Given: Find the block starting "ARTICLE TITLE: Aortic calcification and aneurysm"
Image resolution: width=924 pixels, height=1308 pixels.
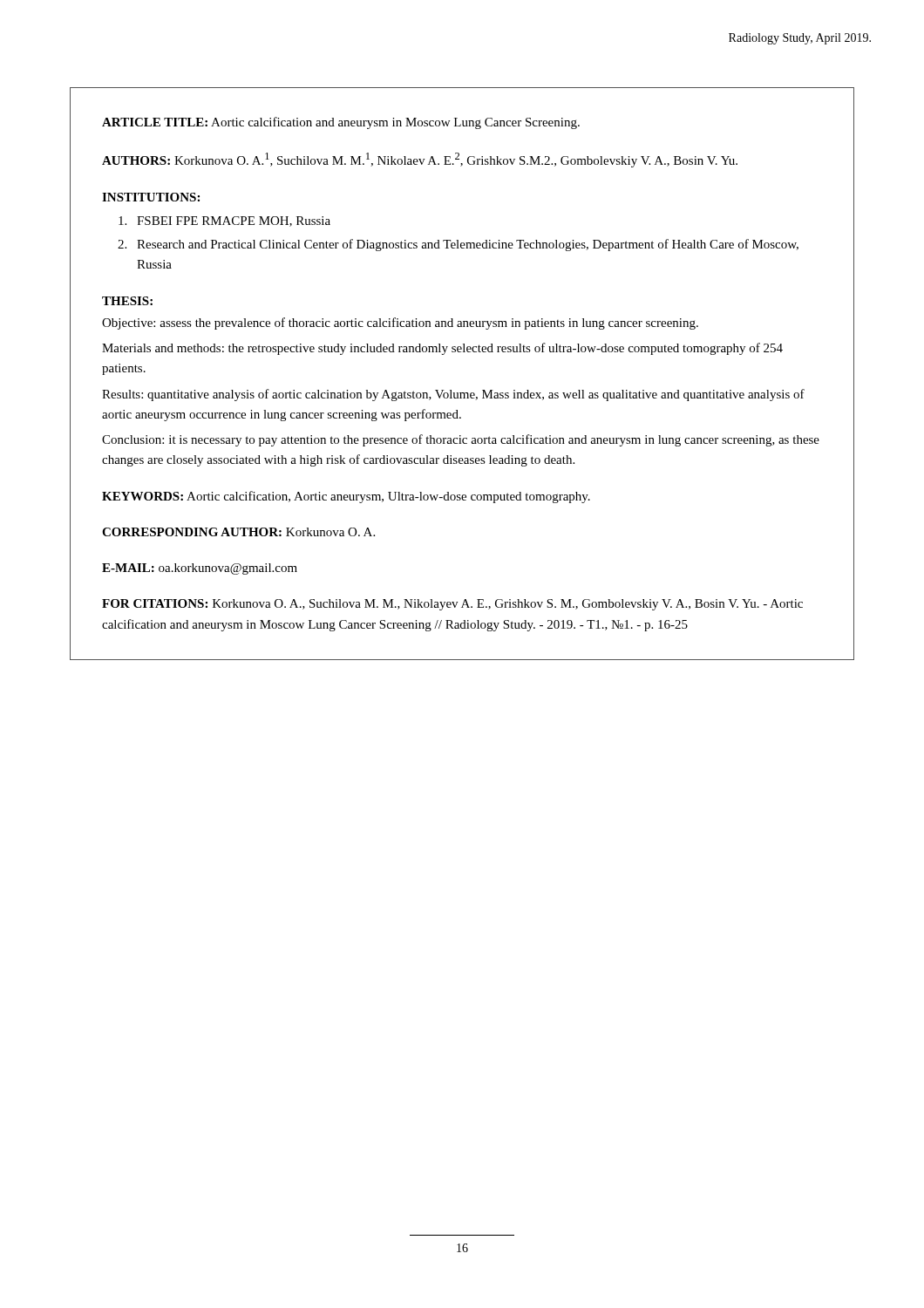Looking at the screenshot, I should click(x=341, y=122).
